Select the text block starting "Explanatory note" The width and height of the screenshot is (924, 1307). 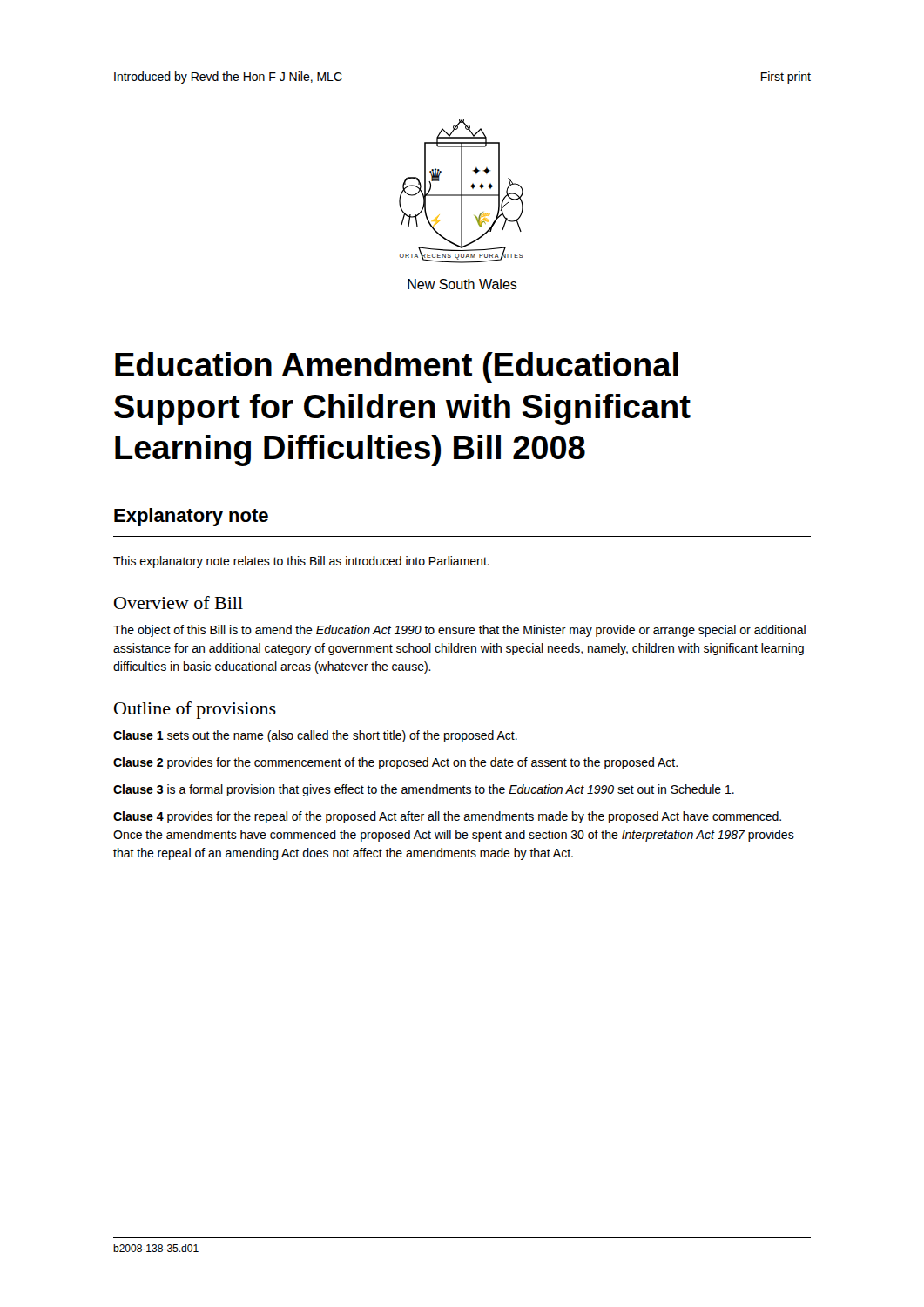click(191, 515)
